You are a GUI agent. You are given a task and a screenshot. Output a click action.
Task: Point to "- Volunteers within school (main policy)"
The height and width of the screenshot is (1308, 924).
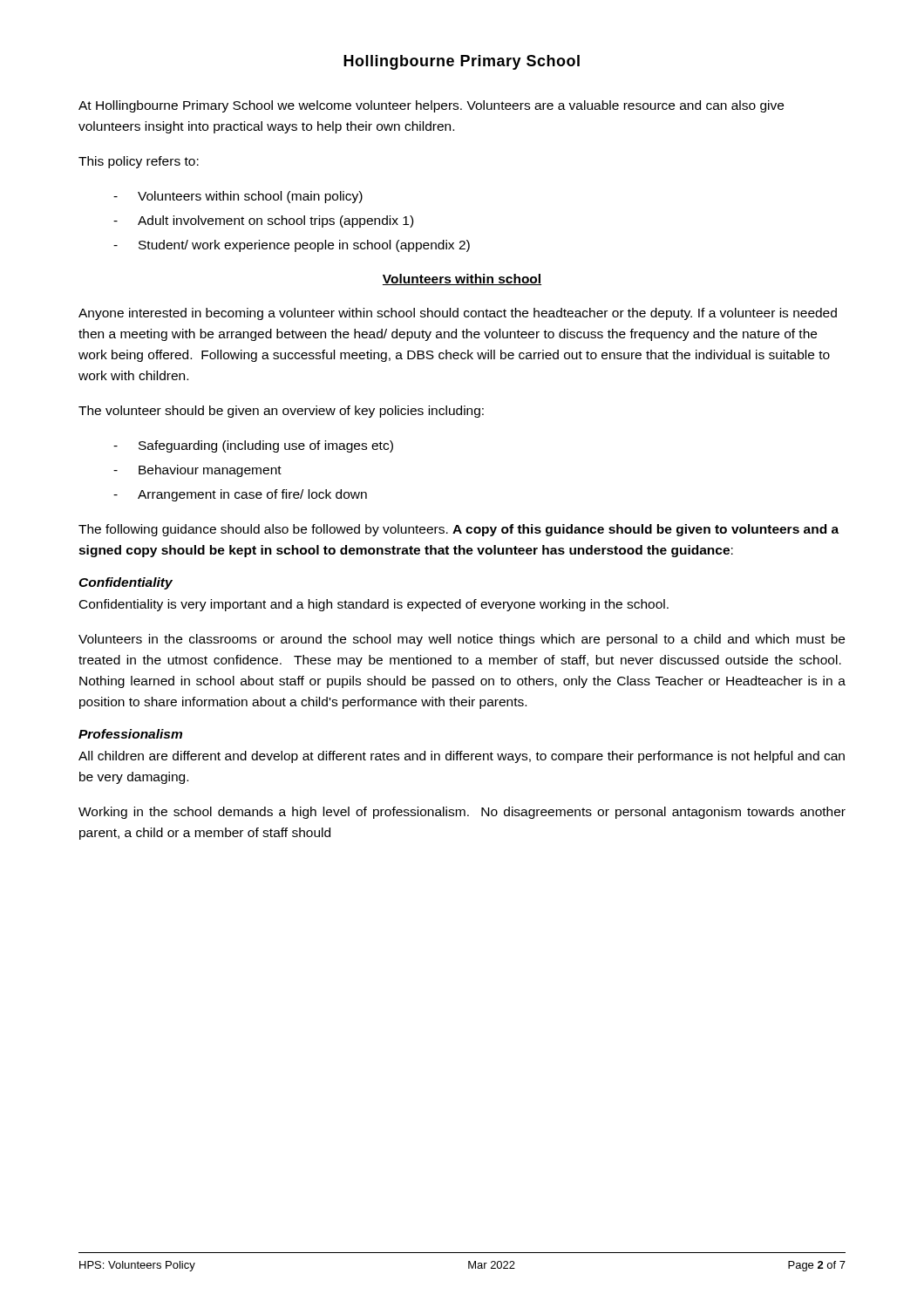pos(238,196)
